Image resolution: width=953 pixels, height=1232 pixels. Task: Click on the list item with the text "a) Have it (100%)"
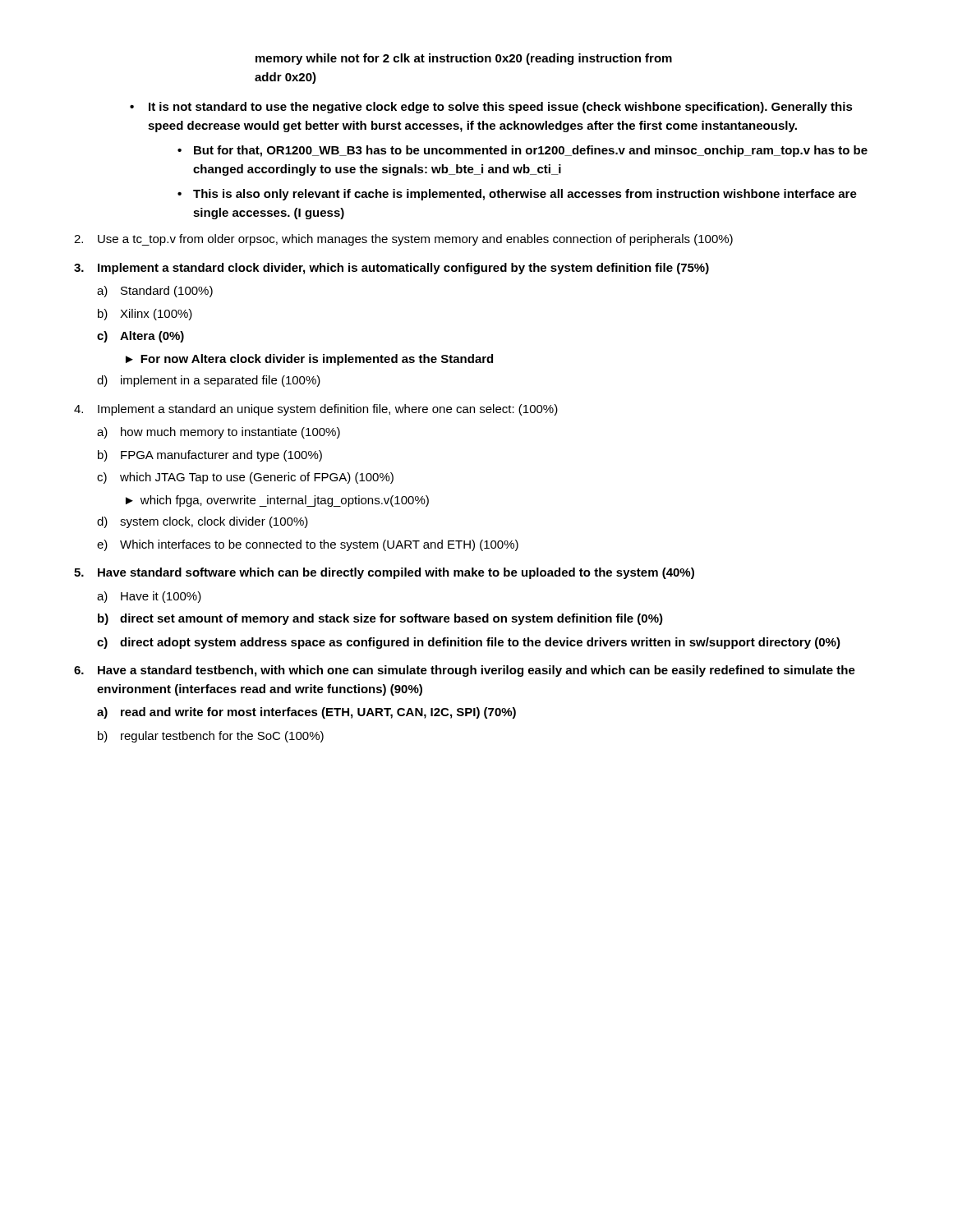tap(149, 596)
